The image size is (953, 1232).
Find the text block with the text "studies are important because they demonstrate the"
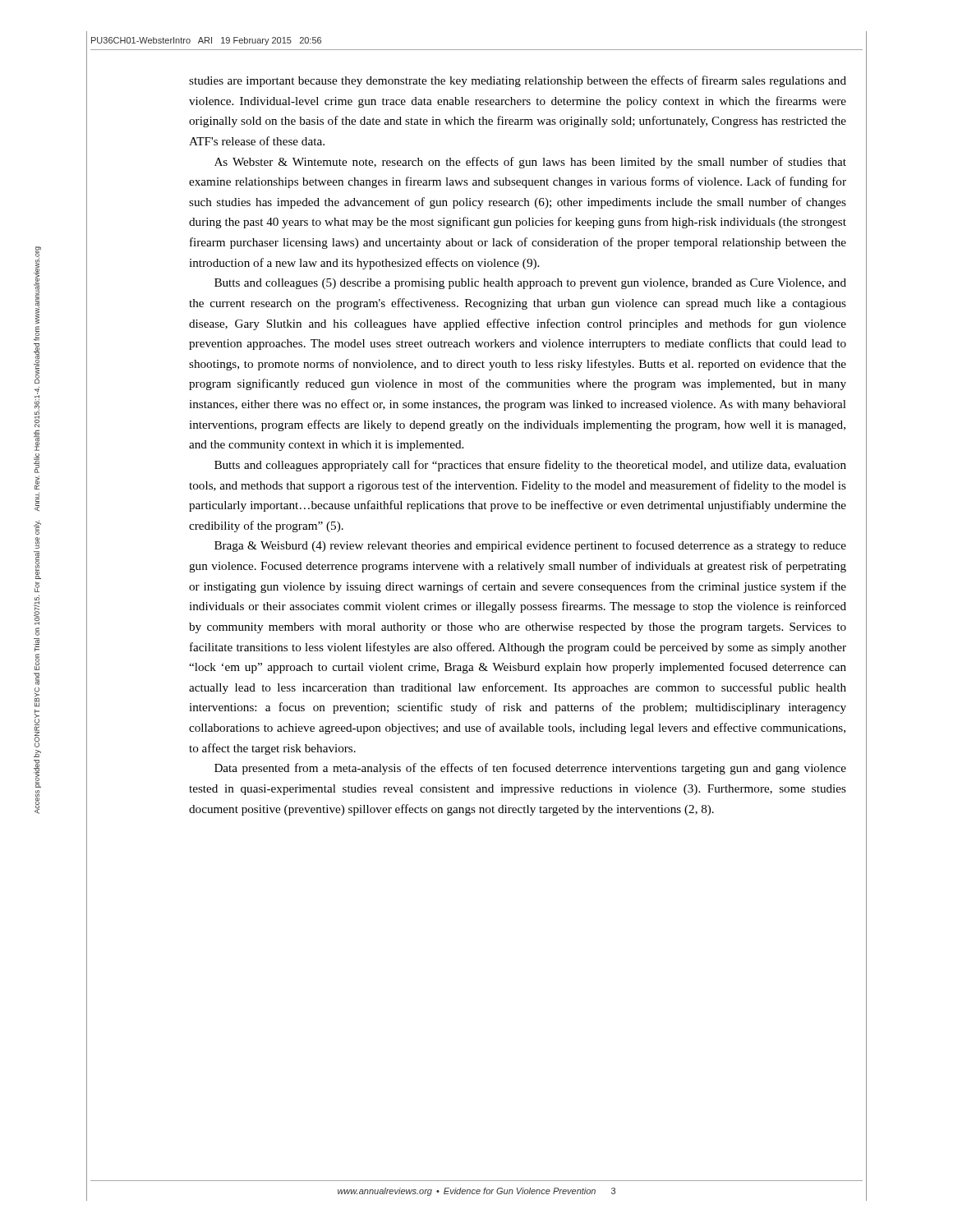(x=518, y=81)
